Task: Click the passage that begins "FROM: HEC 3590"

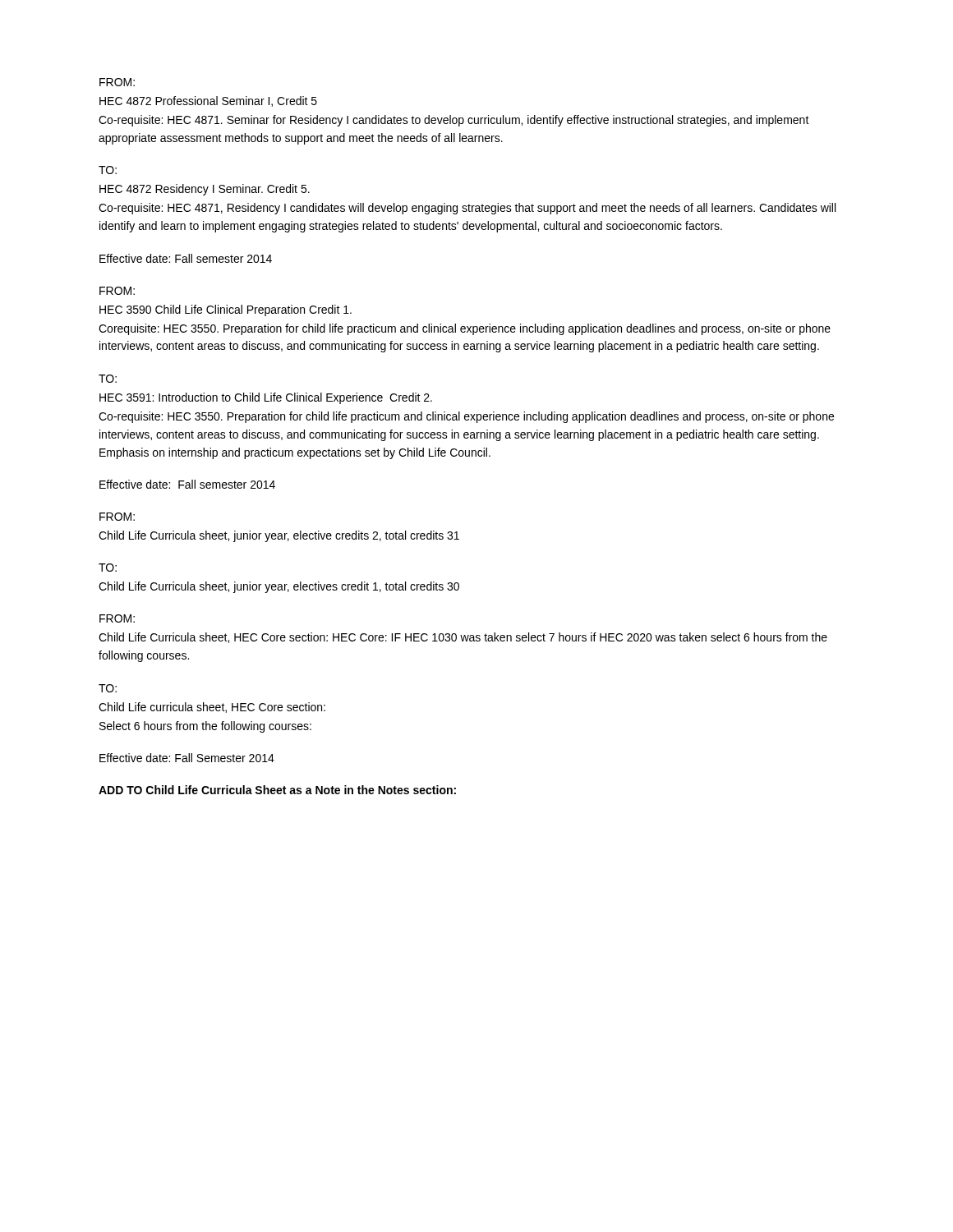Action: [x=476, y=319]
